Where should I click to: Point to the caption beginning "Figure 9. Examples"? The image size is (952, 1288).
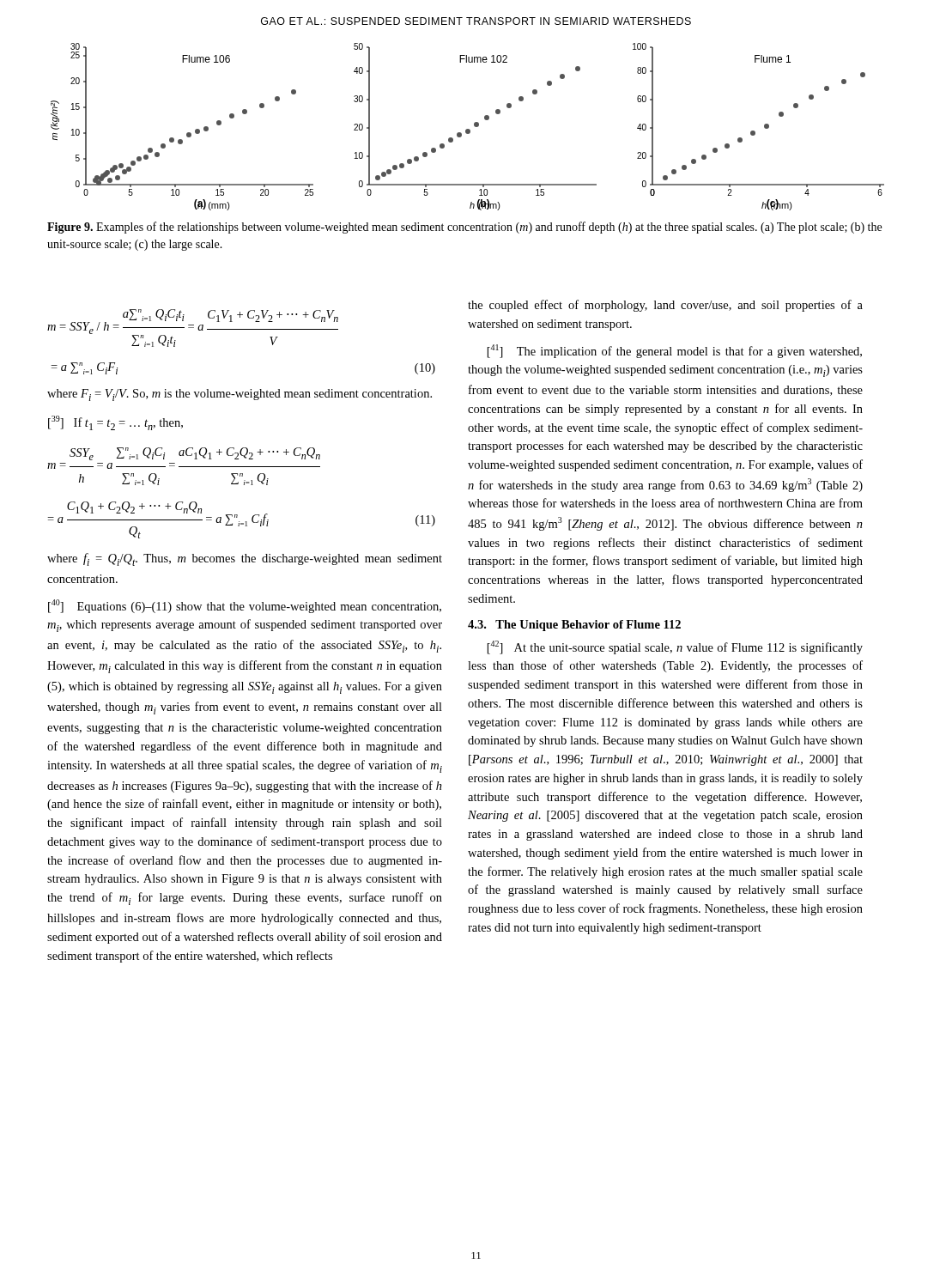[x=465, y=236]
